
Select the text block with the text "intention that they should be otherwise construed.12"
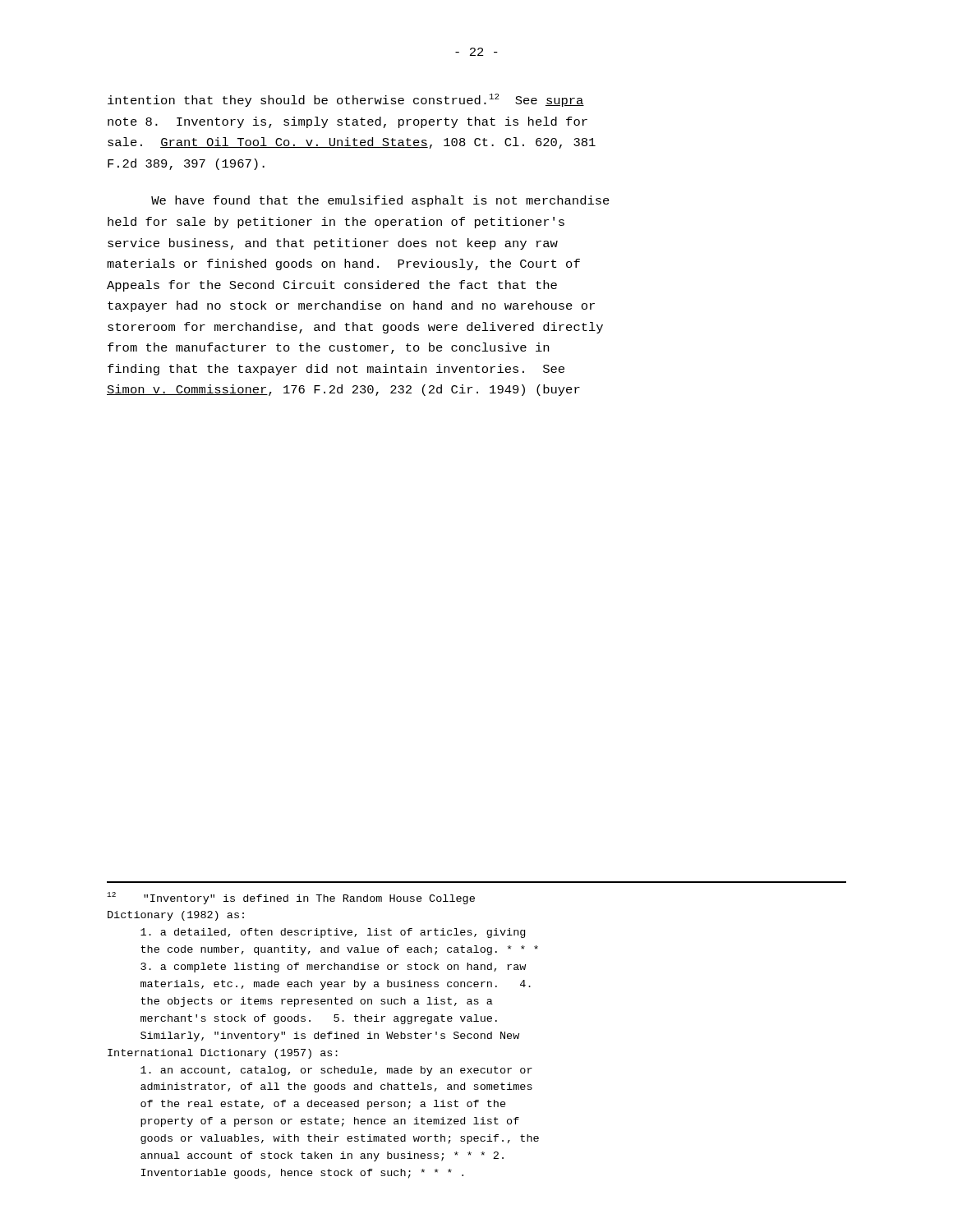[476, 133]
